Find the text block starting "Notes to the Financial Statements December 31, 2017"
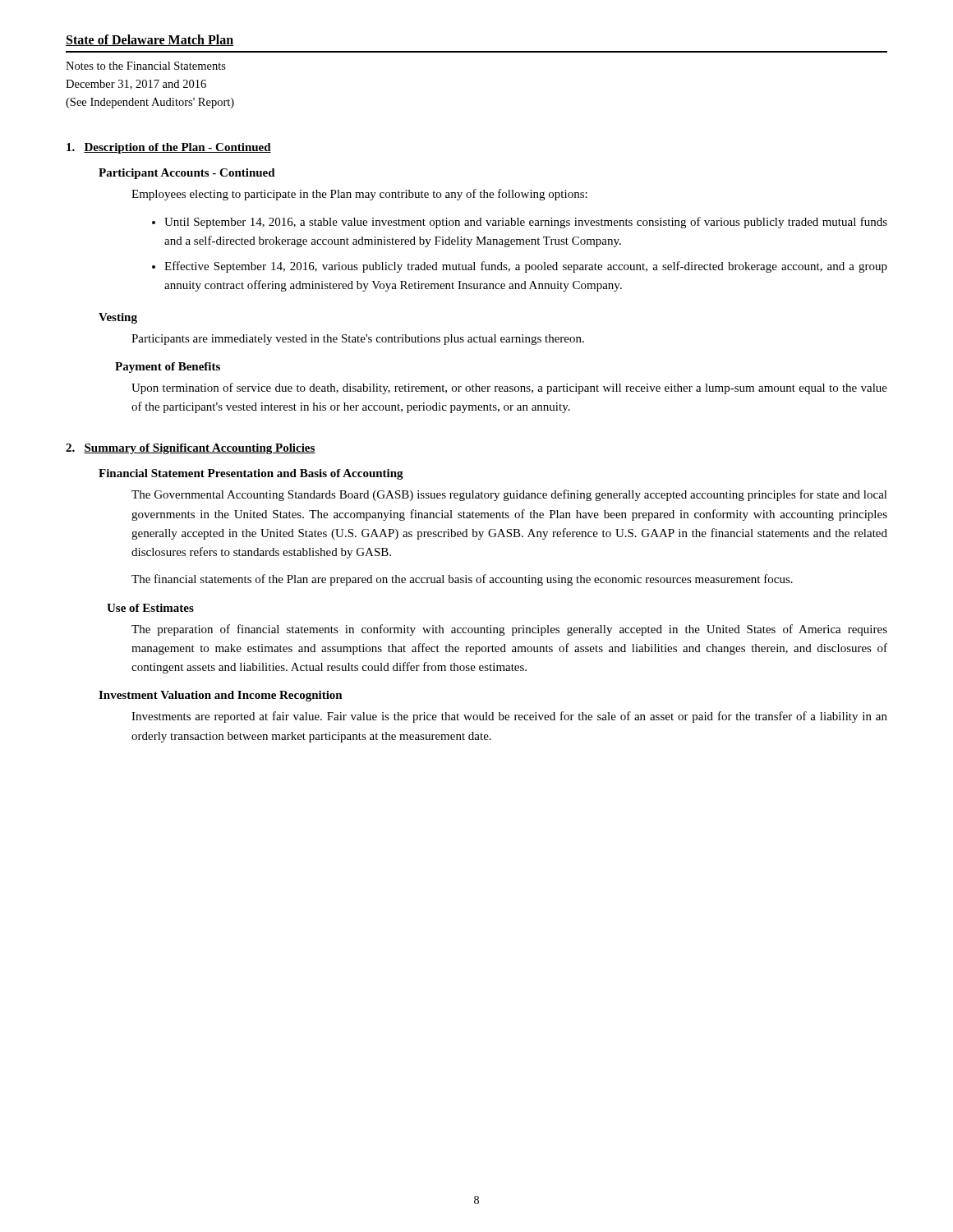The width and height of the screenshot is (953, 1232). pyautogui.click(x=150, y=84)
